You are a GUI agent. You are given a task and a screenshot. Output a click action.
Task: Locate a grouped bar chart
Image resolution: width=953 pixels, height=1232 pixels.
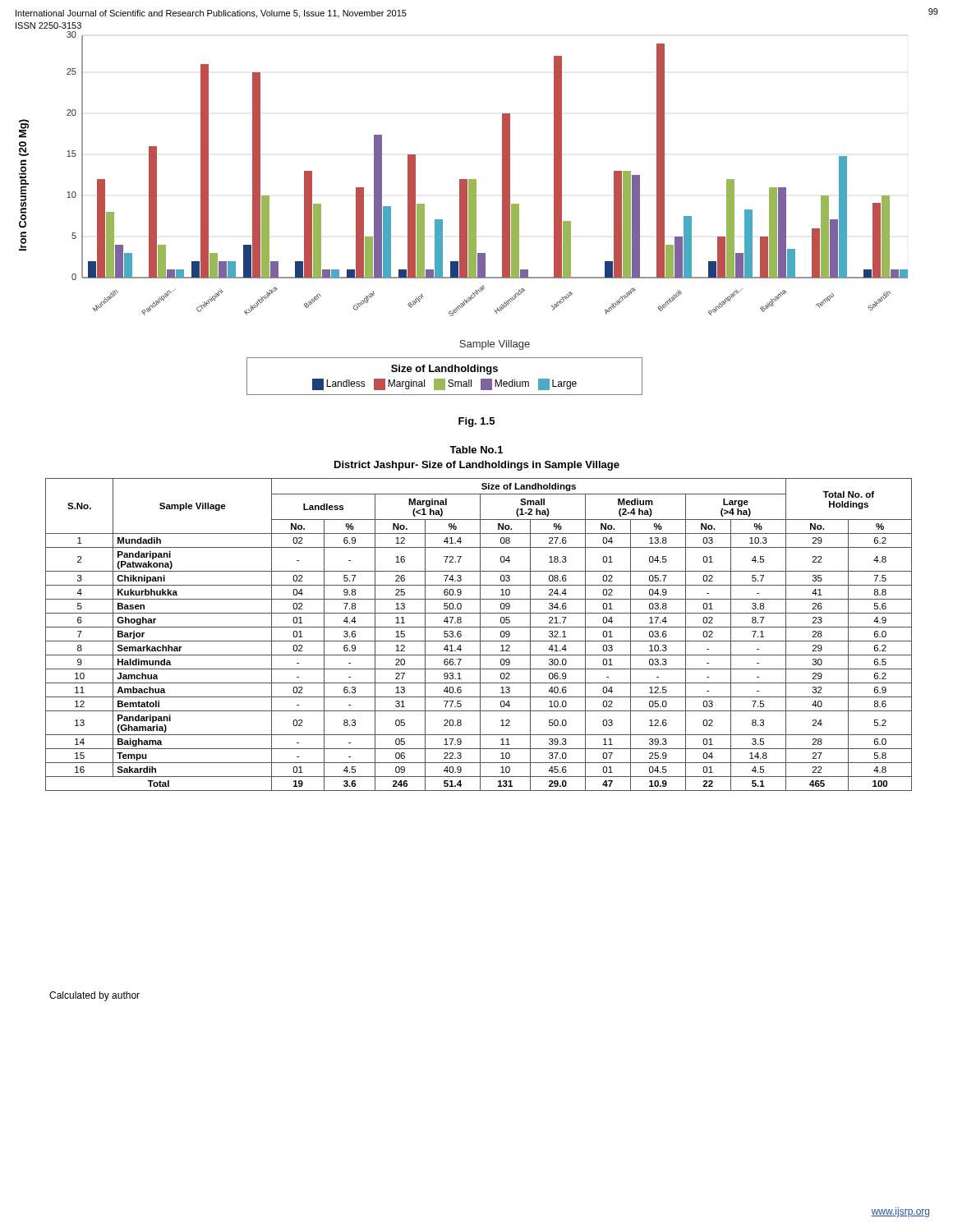click(481, 191)
